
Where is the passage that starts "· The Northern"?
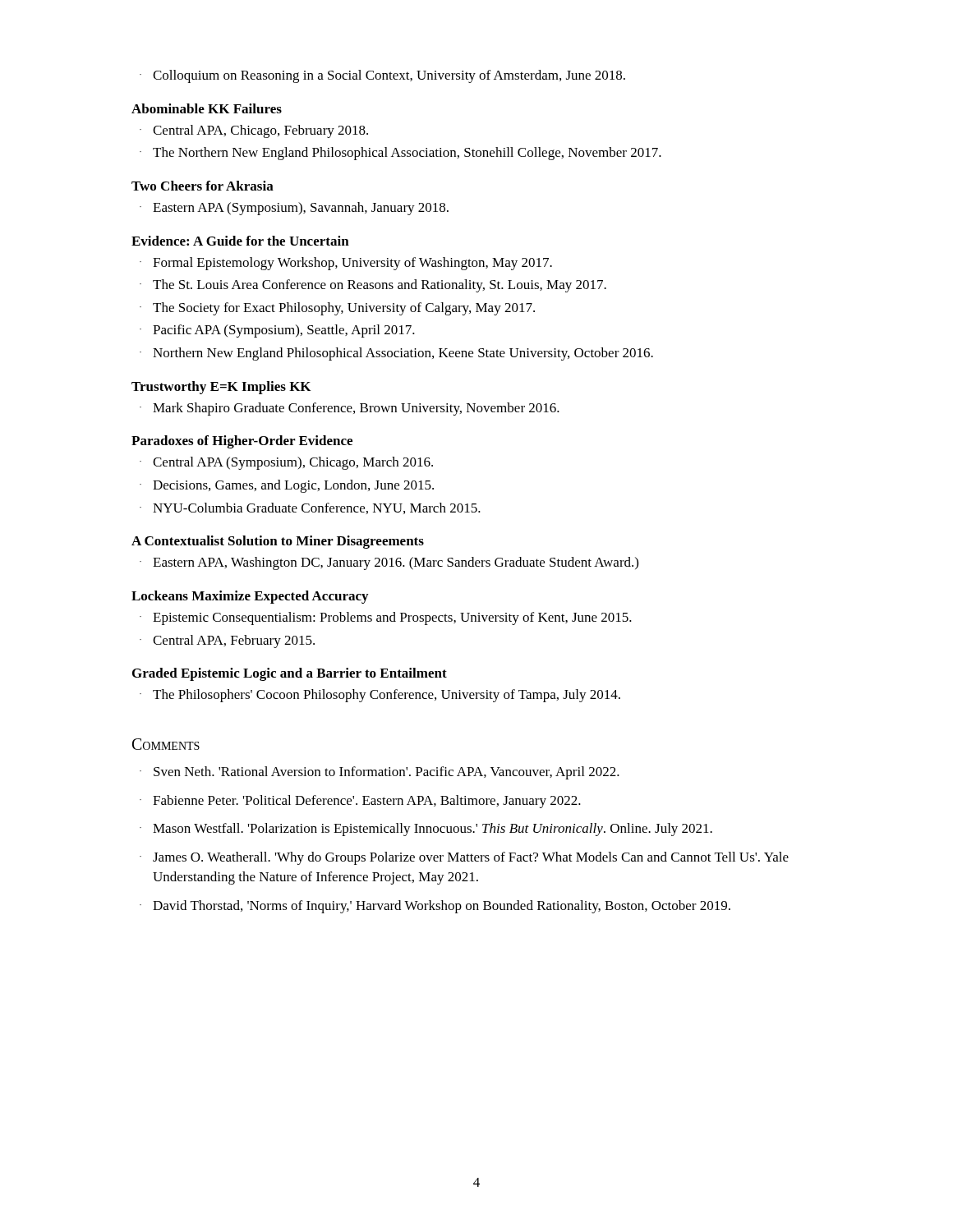tap(476, 153)
